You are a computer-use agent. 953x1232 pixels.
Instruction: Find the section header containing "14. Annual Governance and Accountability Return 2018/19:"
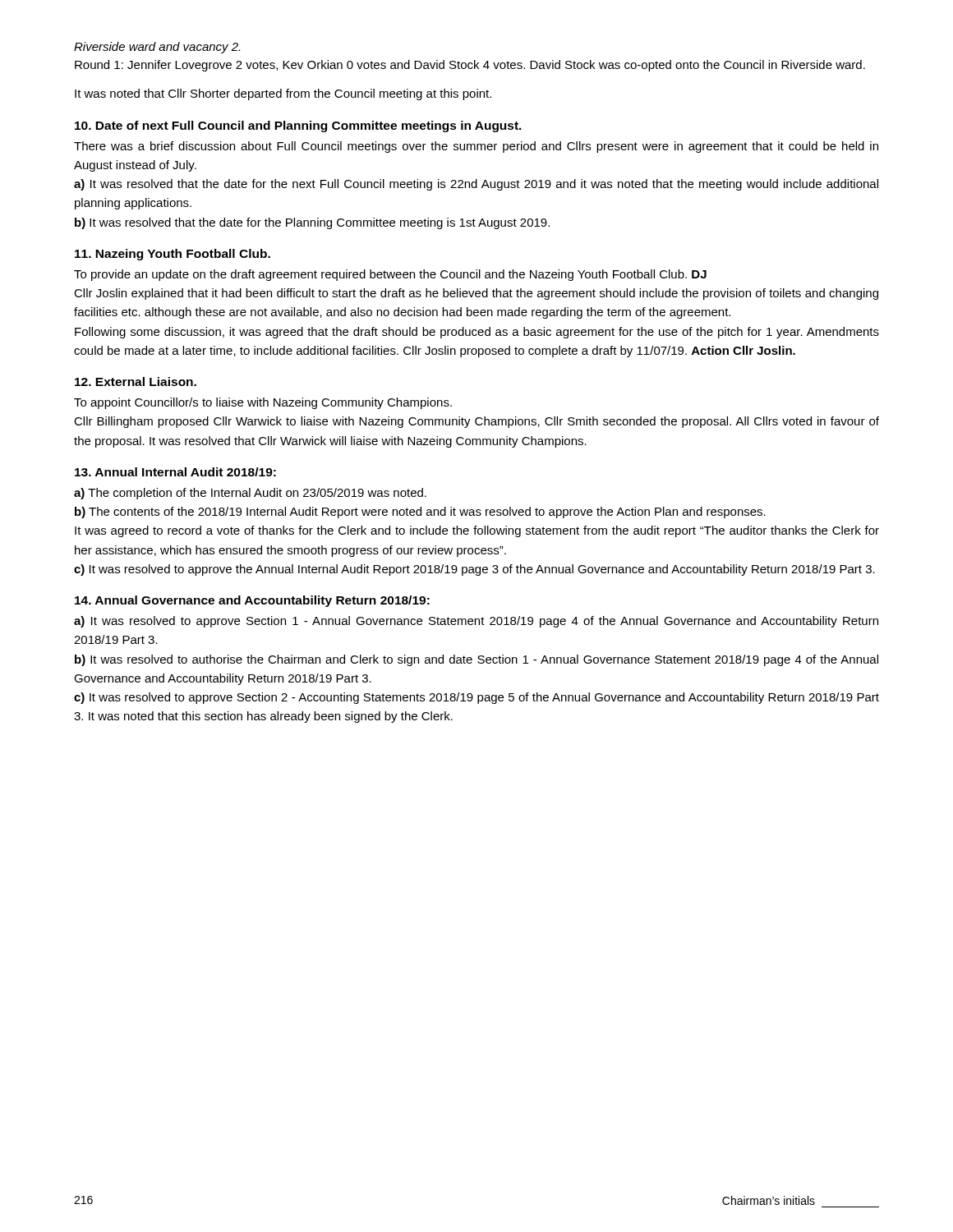pos(252,600)
